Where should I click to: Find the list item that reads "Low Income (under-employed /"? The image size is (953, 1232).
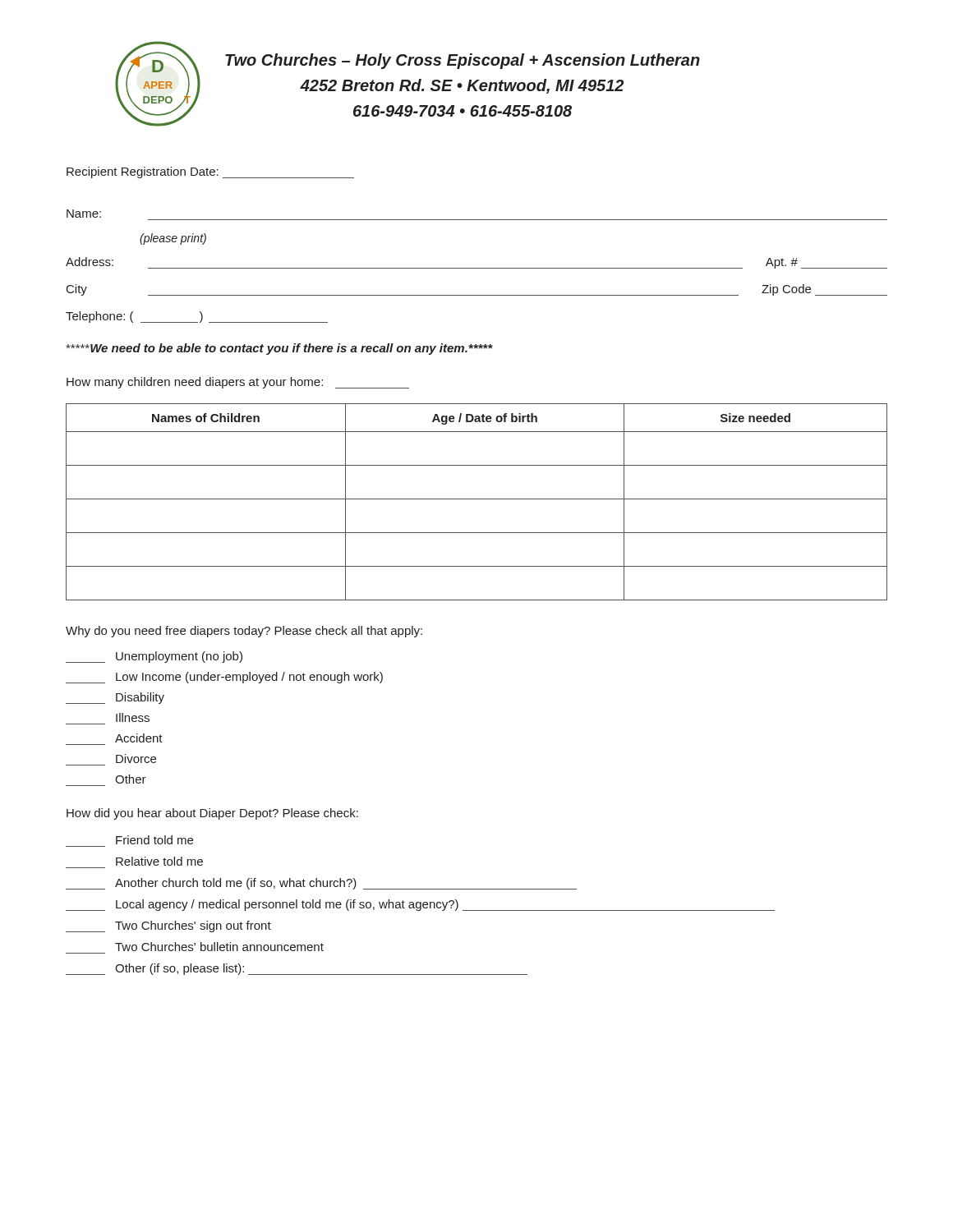[x=225, y=676]
